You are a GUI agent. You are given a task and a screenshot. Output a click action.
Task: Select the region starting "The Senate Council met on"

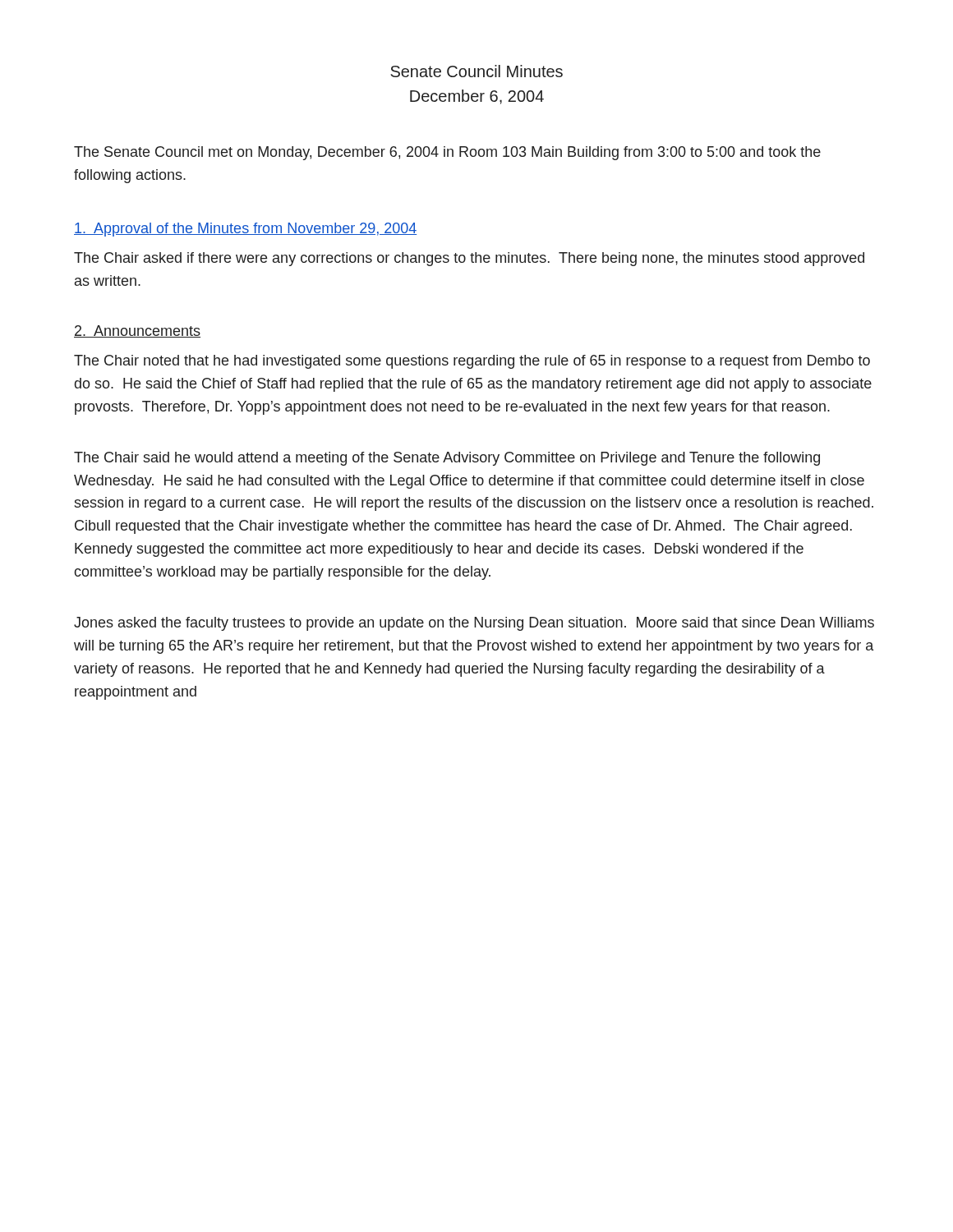click(447, 163)
